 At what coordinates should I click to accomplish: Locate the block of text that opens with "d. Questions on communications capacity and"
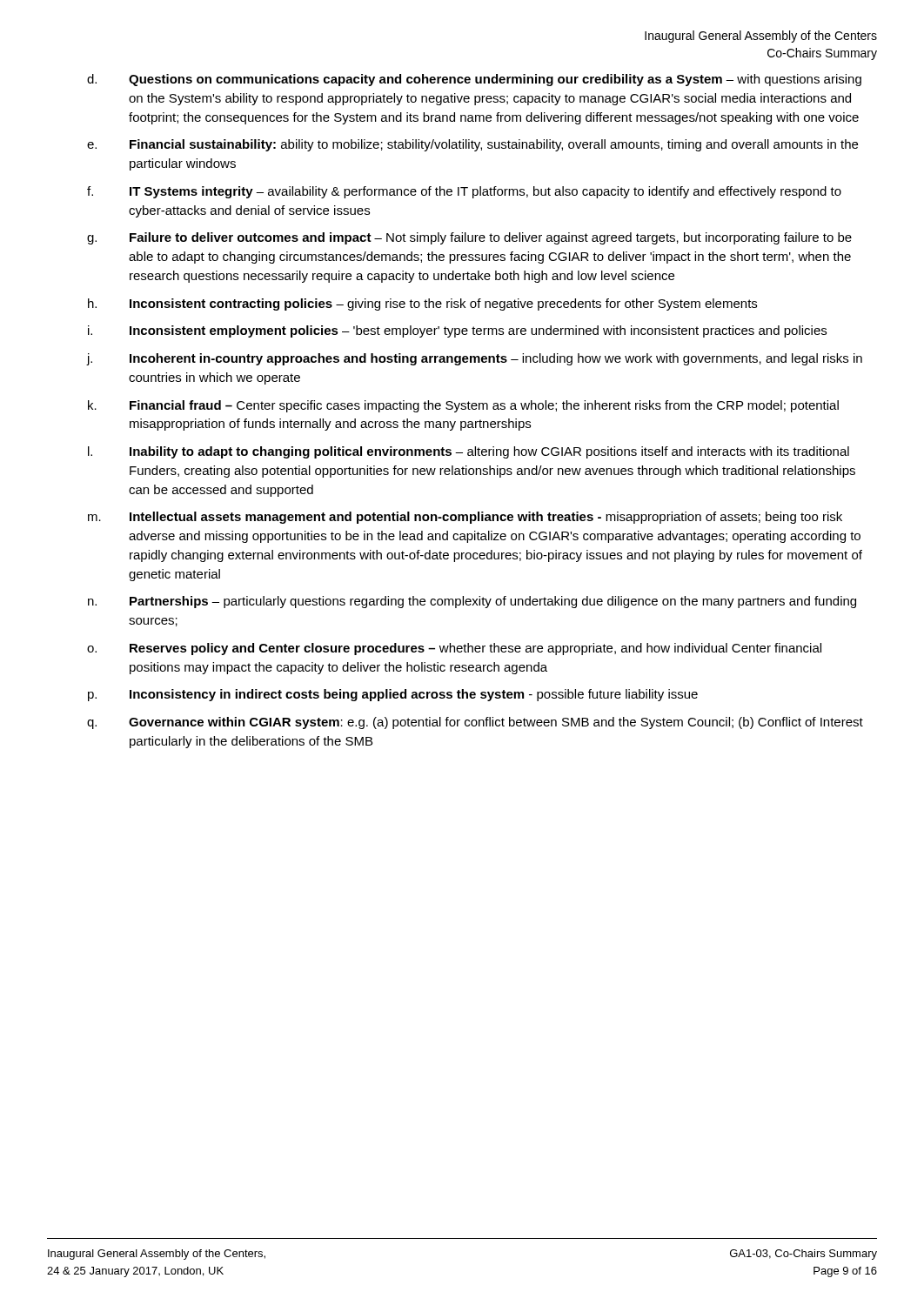(482, 98)
